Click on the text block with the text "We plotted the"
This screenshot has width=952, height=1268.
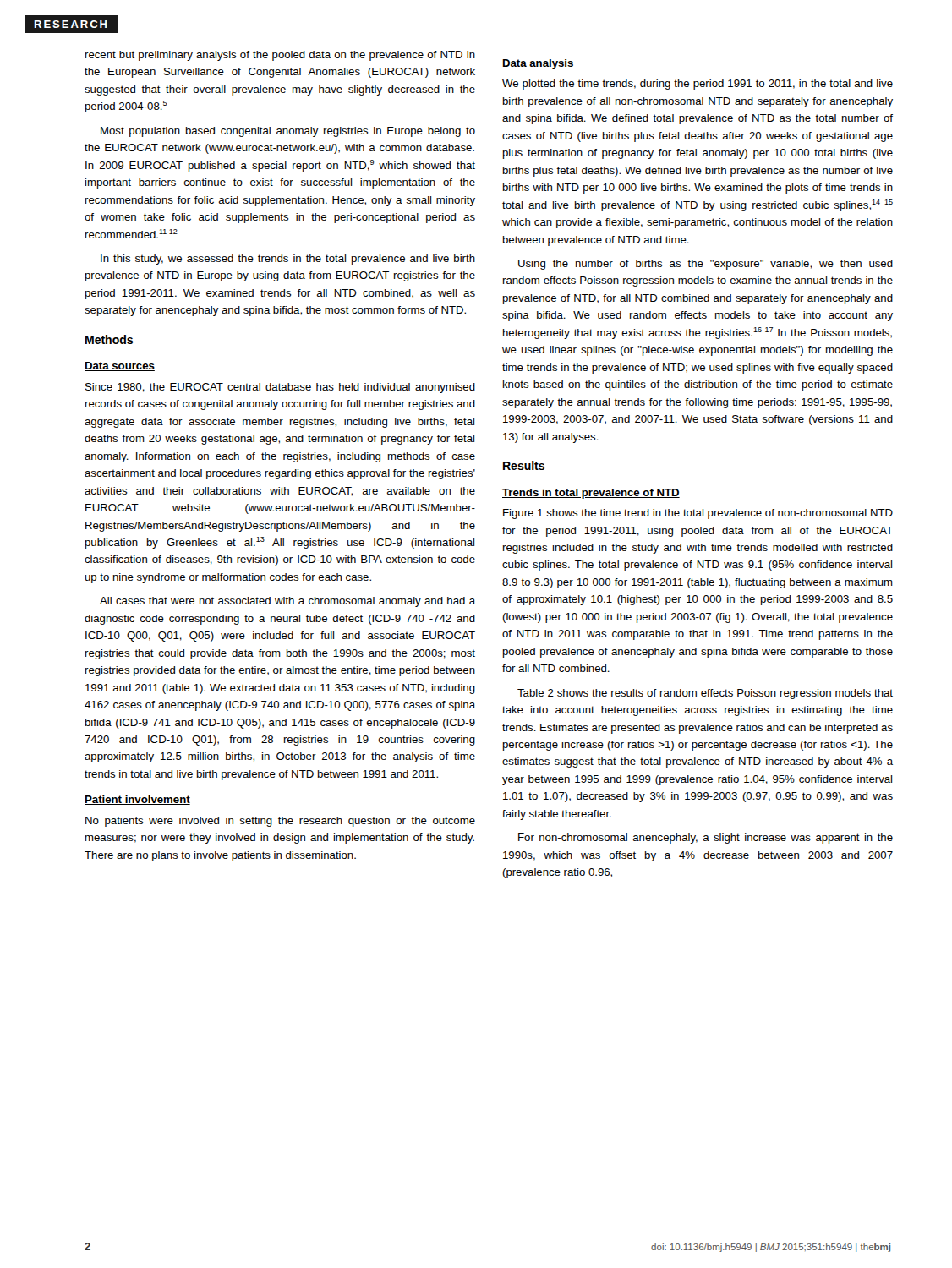(x=697, y=162)
